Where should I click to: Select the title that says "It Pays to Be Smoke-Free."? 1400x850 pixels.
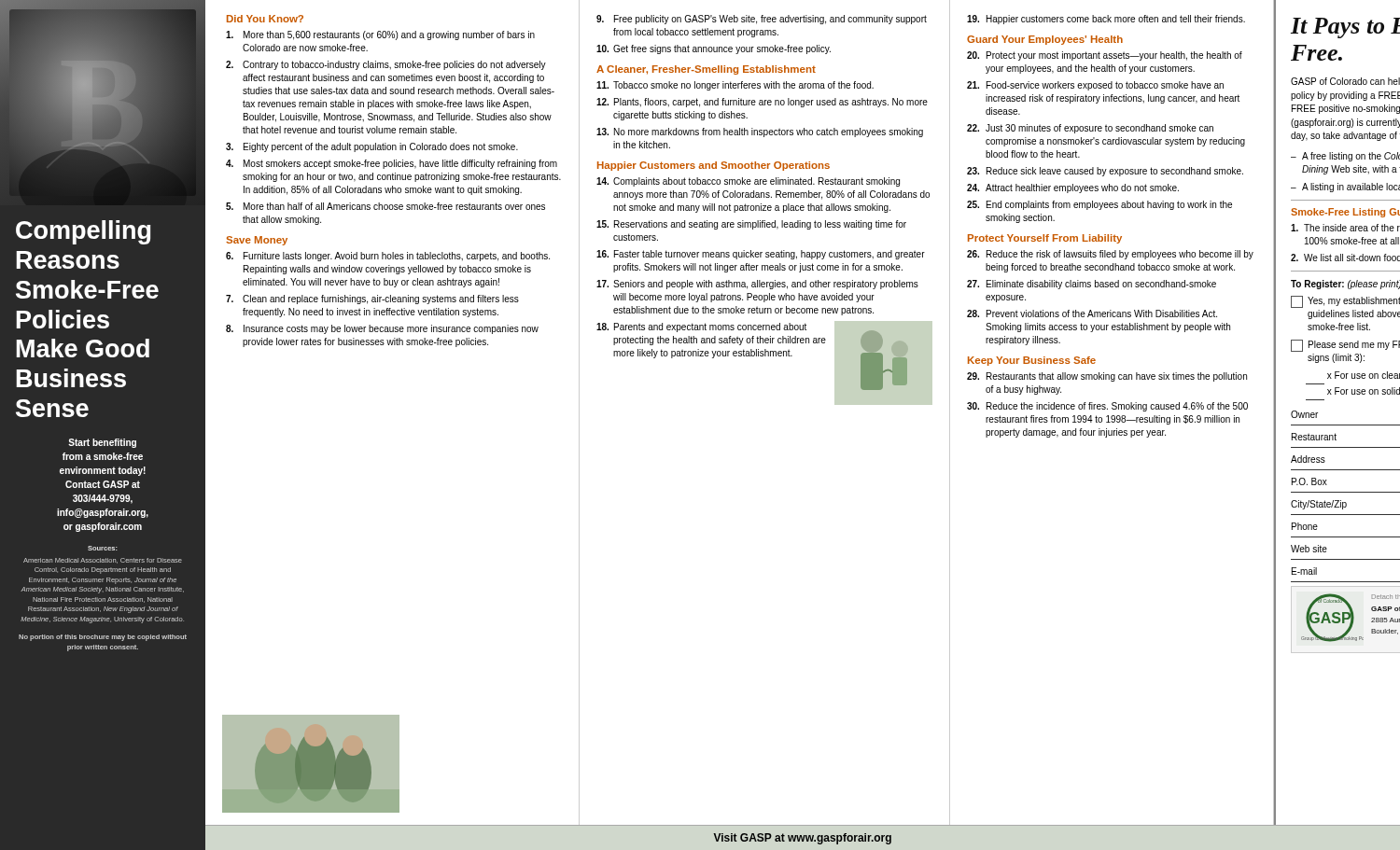coord(1345,39)
